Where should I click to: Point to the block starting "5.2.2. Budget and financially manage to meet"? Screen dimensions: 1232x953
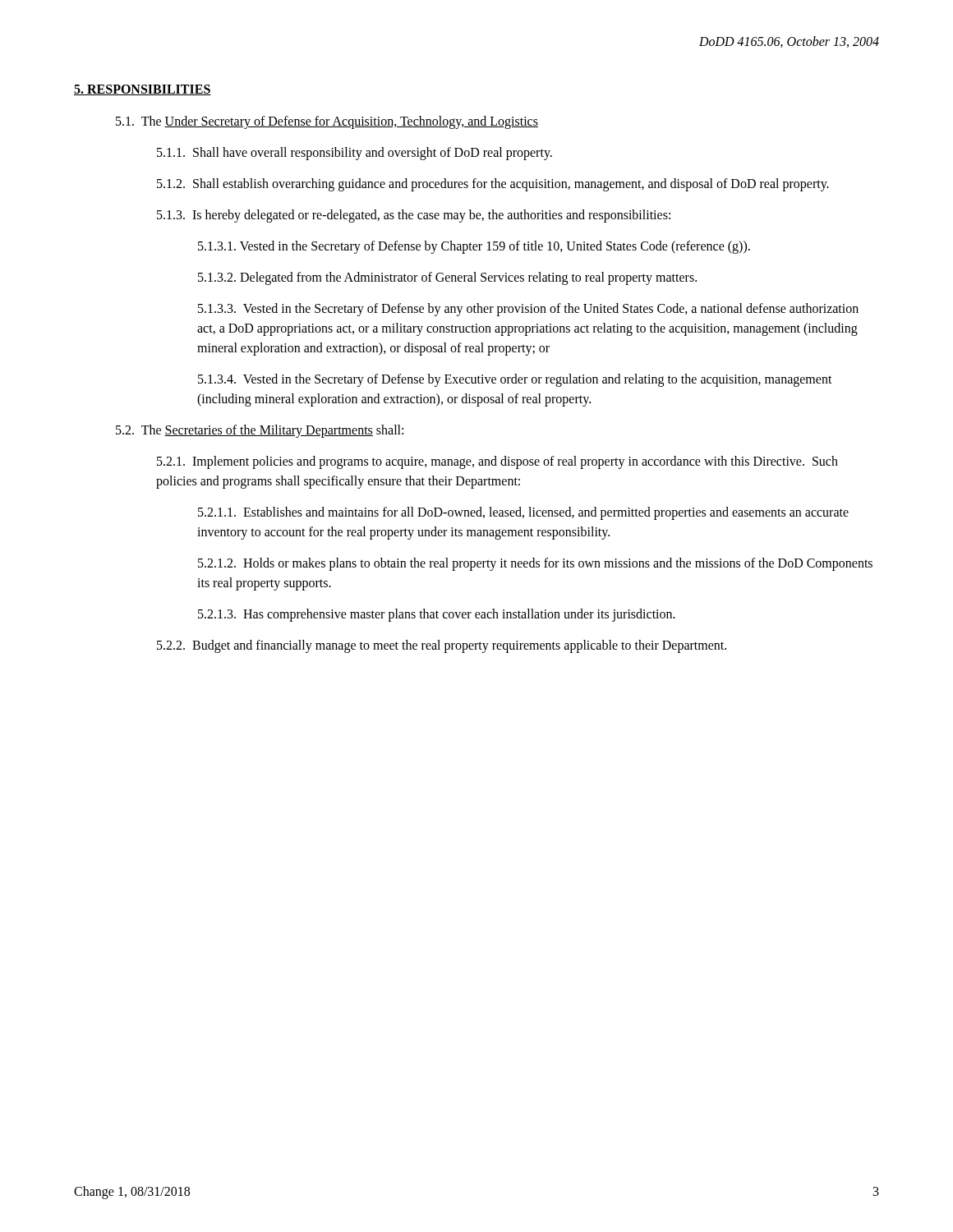442,645
